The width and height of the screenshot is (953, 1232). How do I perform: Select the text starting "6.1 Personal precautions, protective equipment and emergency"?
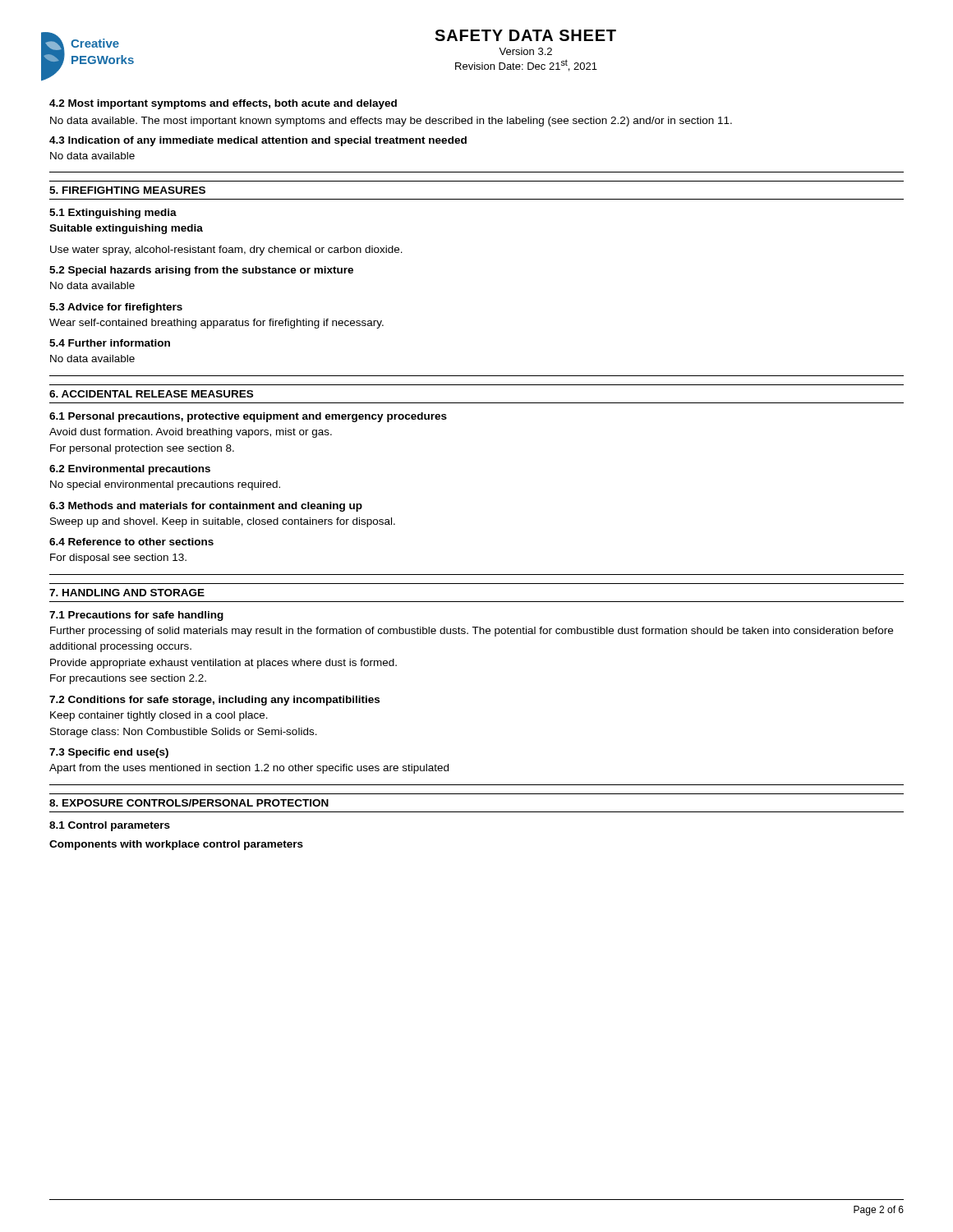248,416
